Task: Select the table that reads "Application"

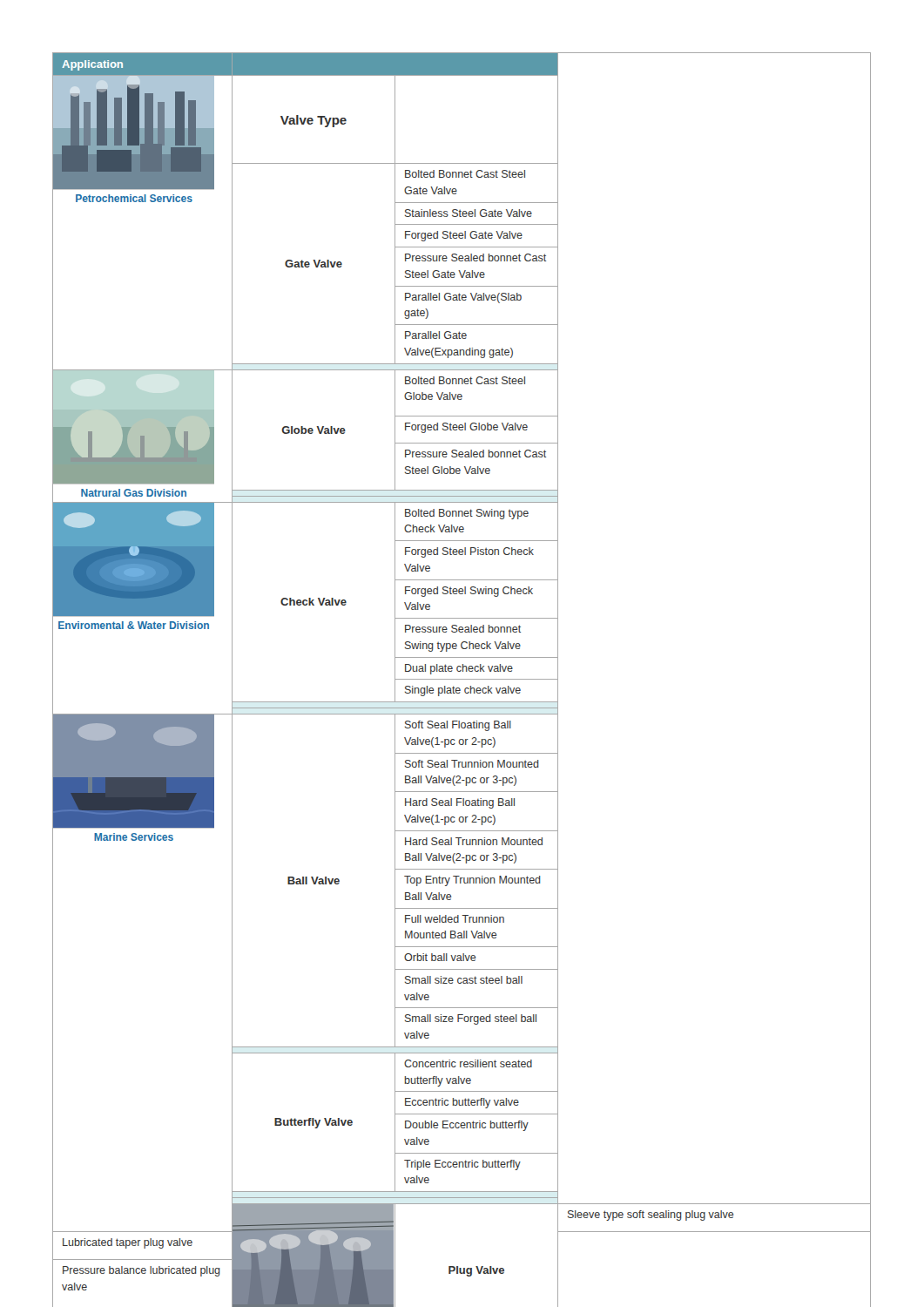Action: [x=462, y=680]
